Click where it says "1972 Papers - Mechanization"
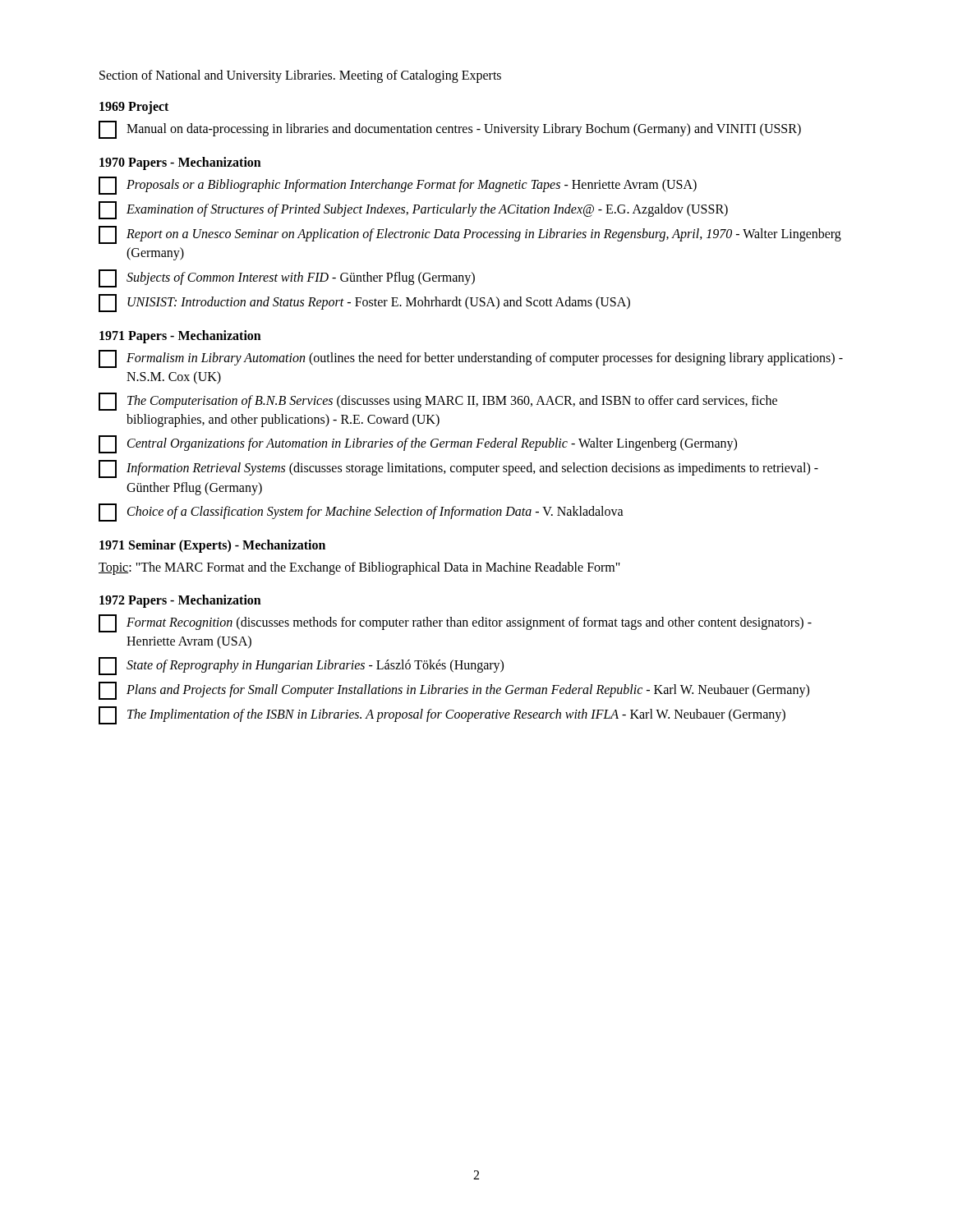This screenshot has height=1232, width=953. pyautogui.click(x=180, y=600)
